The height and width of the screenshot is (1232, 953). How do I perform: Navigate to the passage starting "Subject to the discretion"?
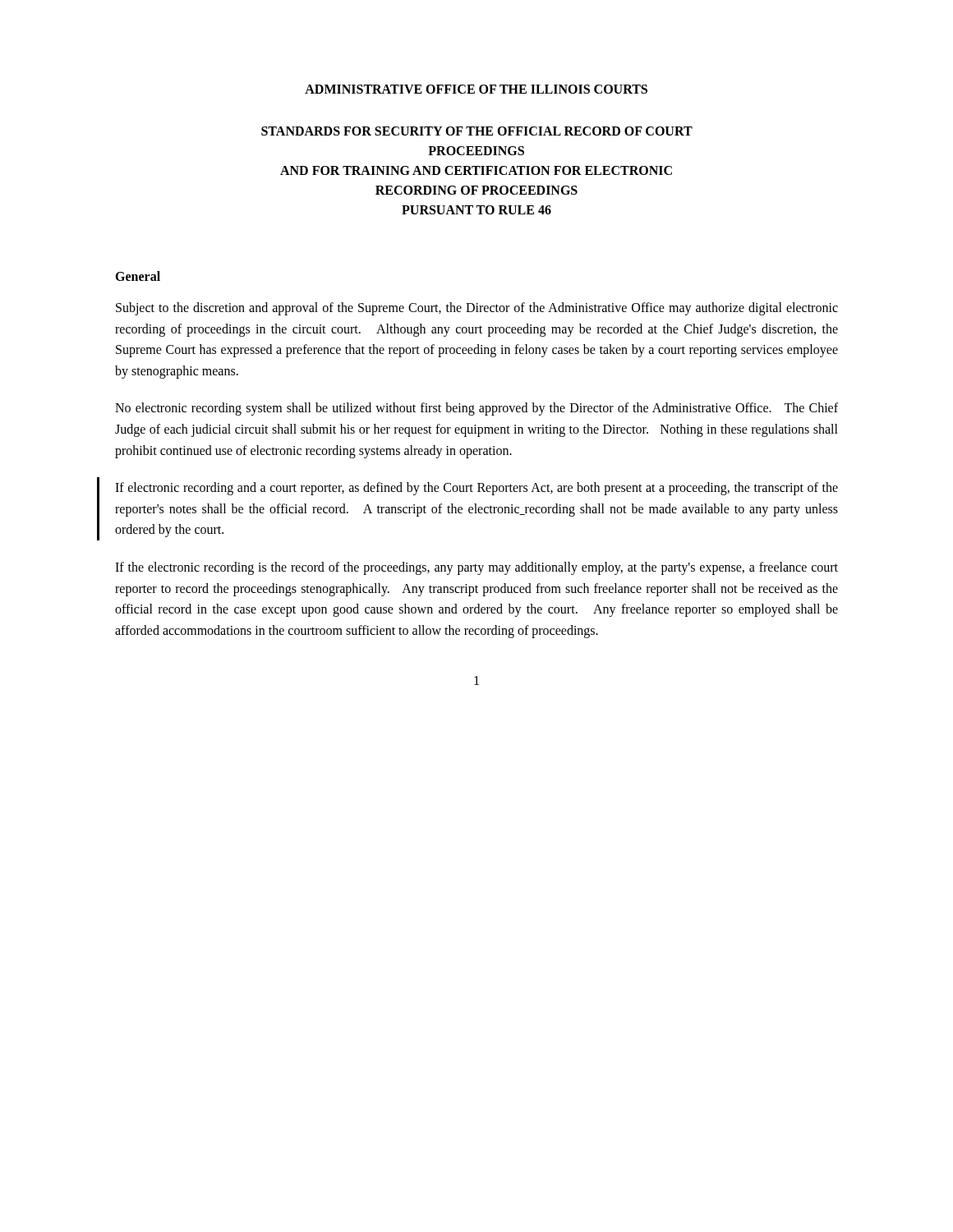click(476, 339)
